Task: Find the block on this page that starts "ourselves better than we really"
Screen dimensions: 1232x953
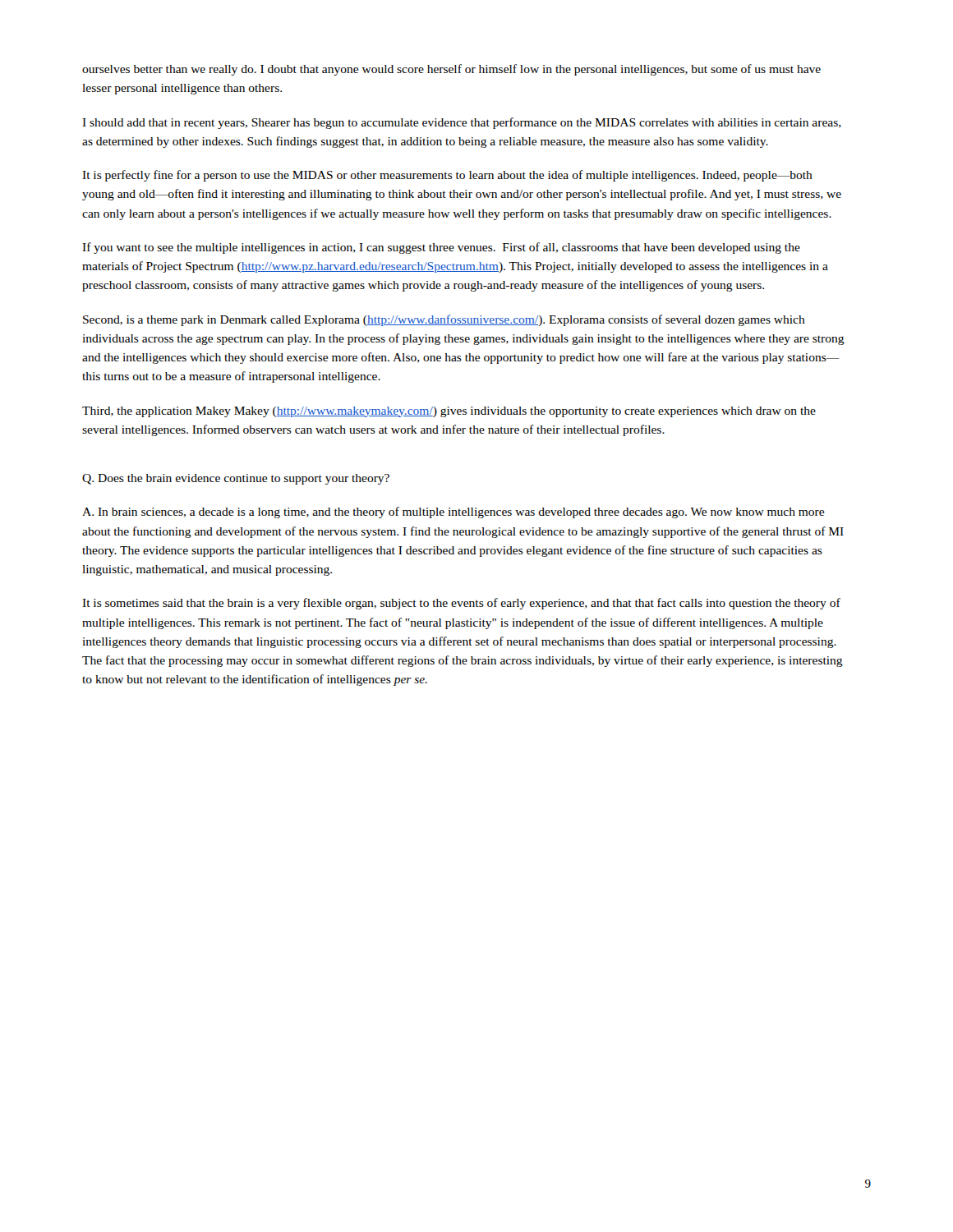Action: tap(452, 78)
